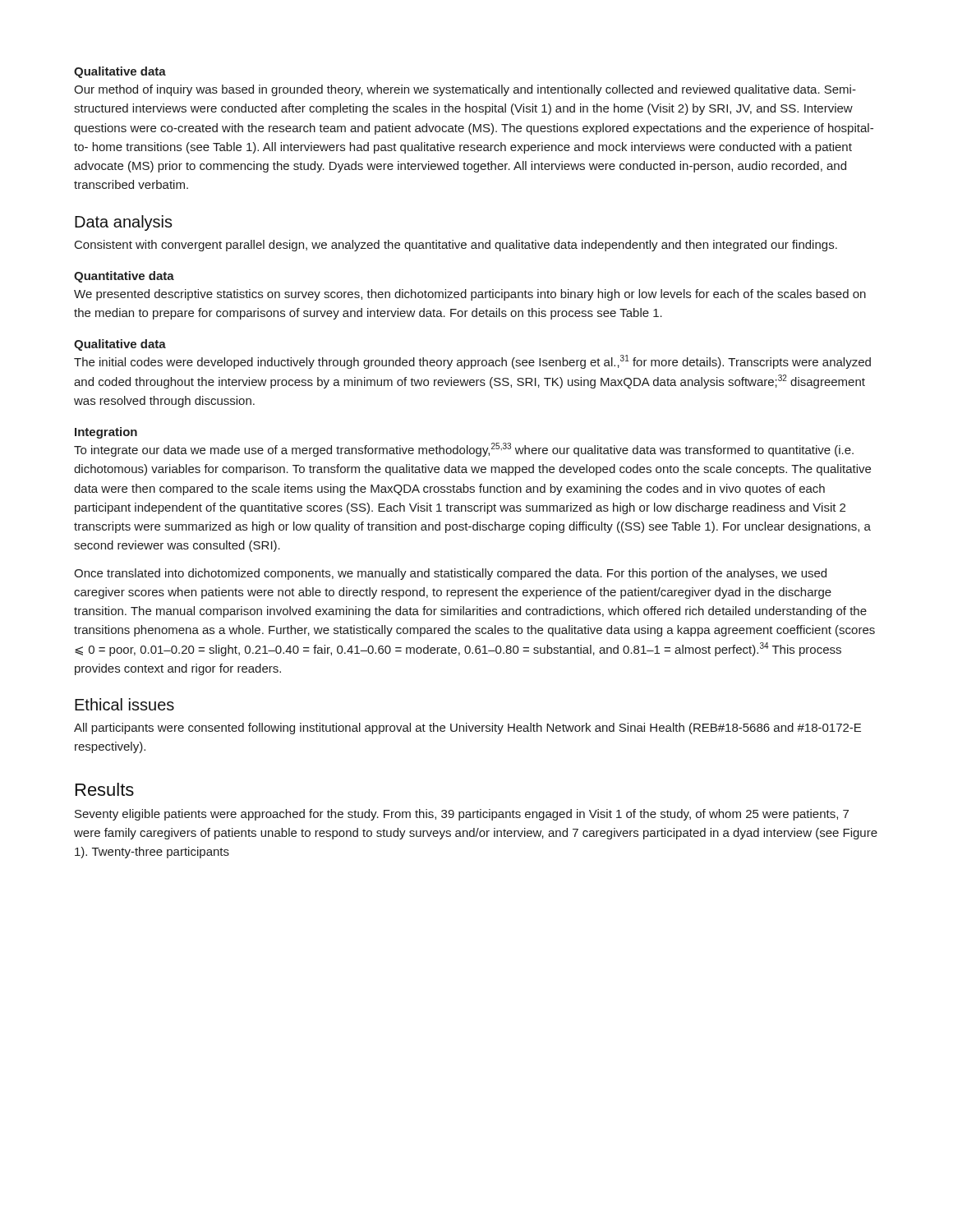953x1232 pixels.
Task: Select the element starting "We presented descriptive statistics on survey scores, then"
Action: coord(476,303)
